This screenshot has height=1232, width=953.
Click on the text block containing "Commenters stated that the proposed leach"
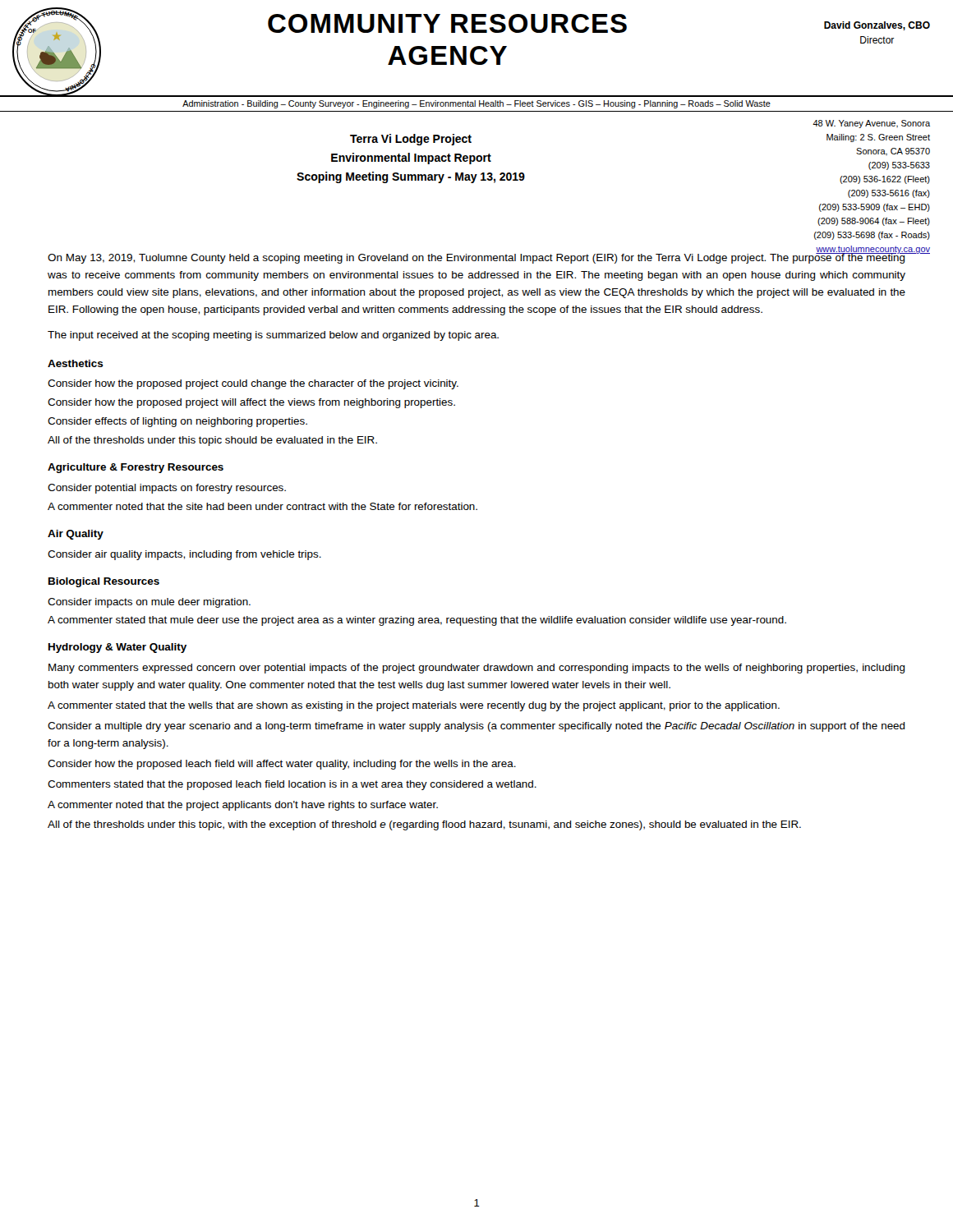pos(292,784)
